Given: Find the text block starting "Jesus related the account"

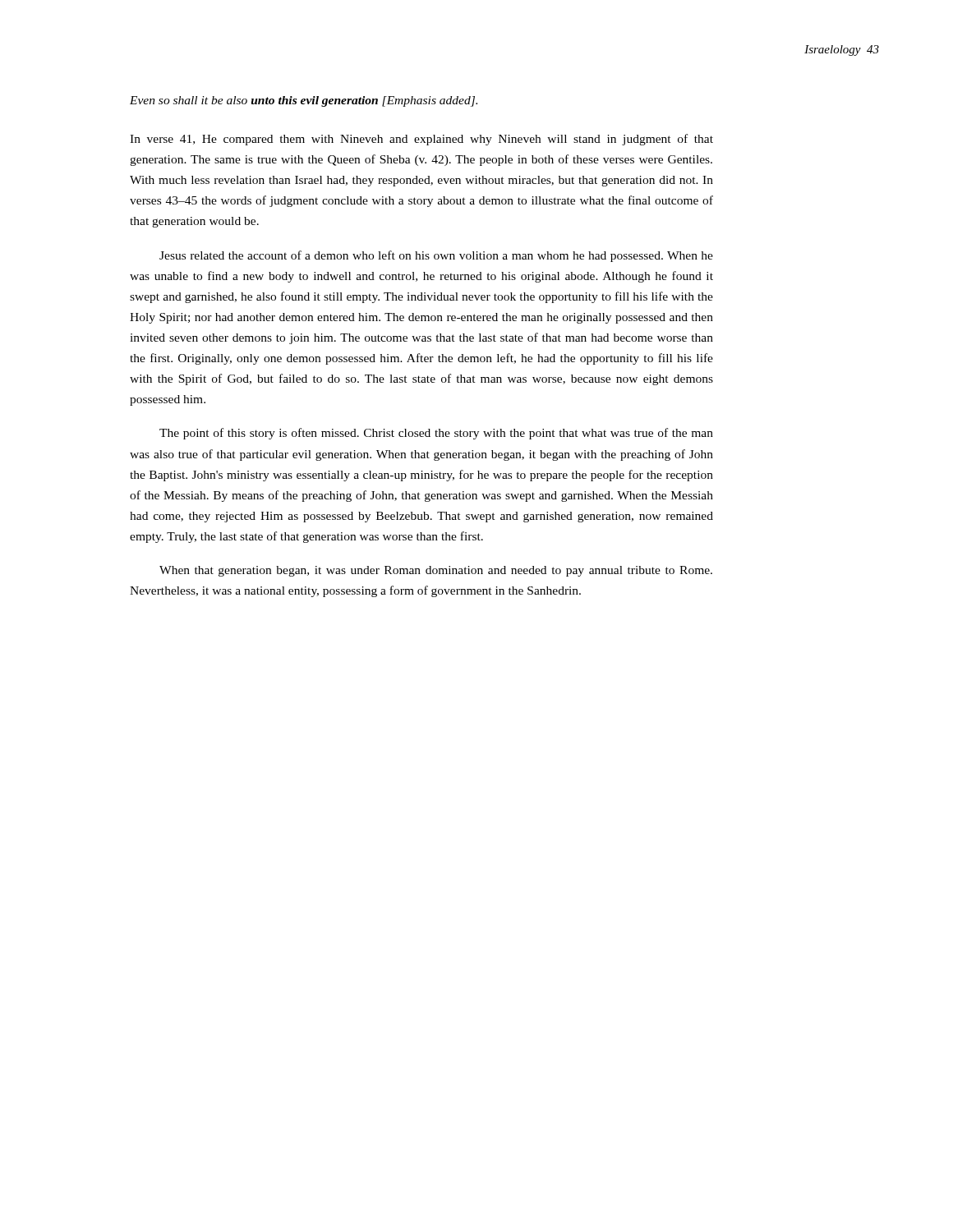Looking at the screenshot, I should [421, 327].
